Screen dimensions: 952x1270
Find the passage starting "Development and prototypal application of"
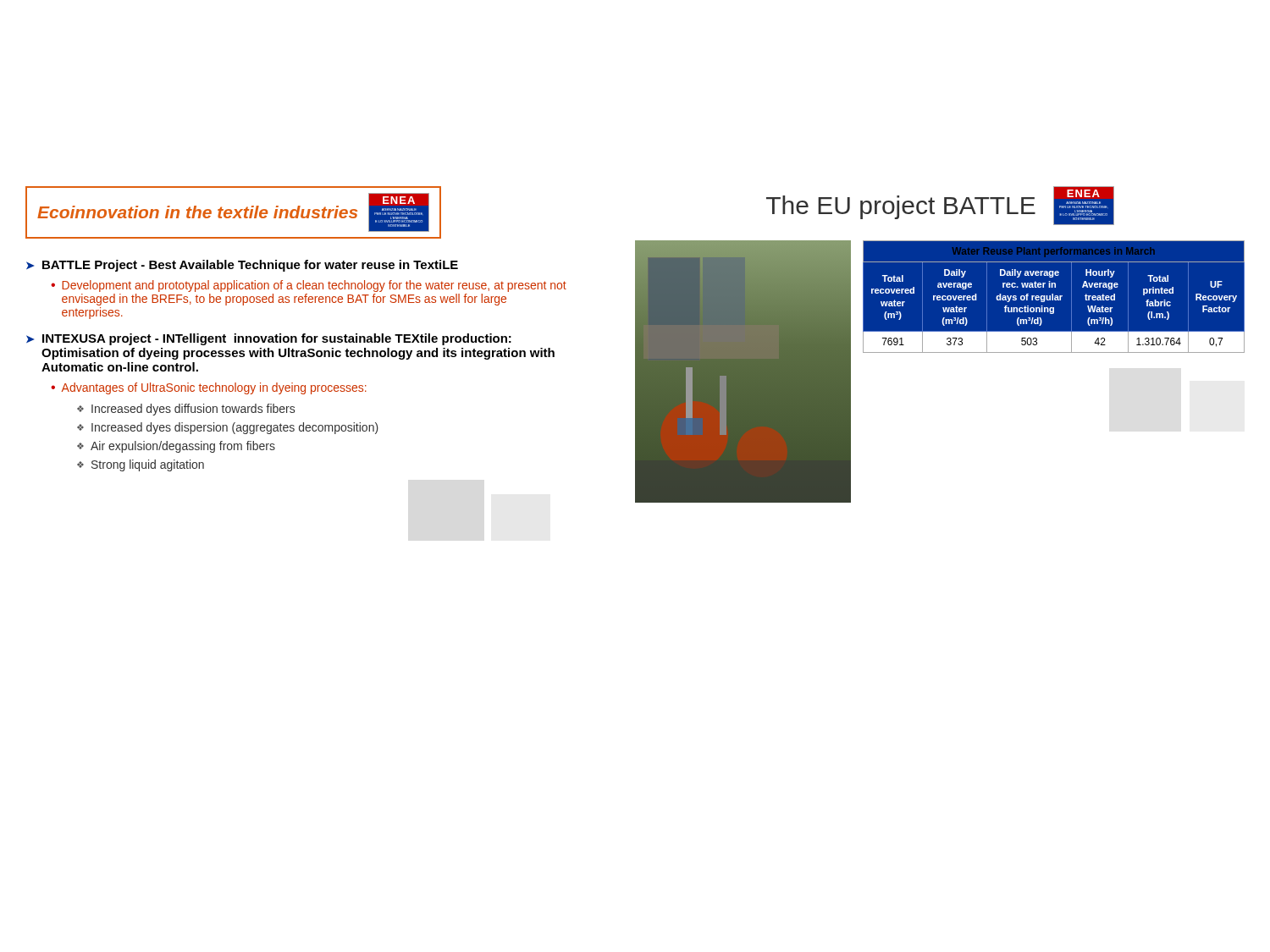tap(314, 299)
